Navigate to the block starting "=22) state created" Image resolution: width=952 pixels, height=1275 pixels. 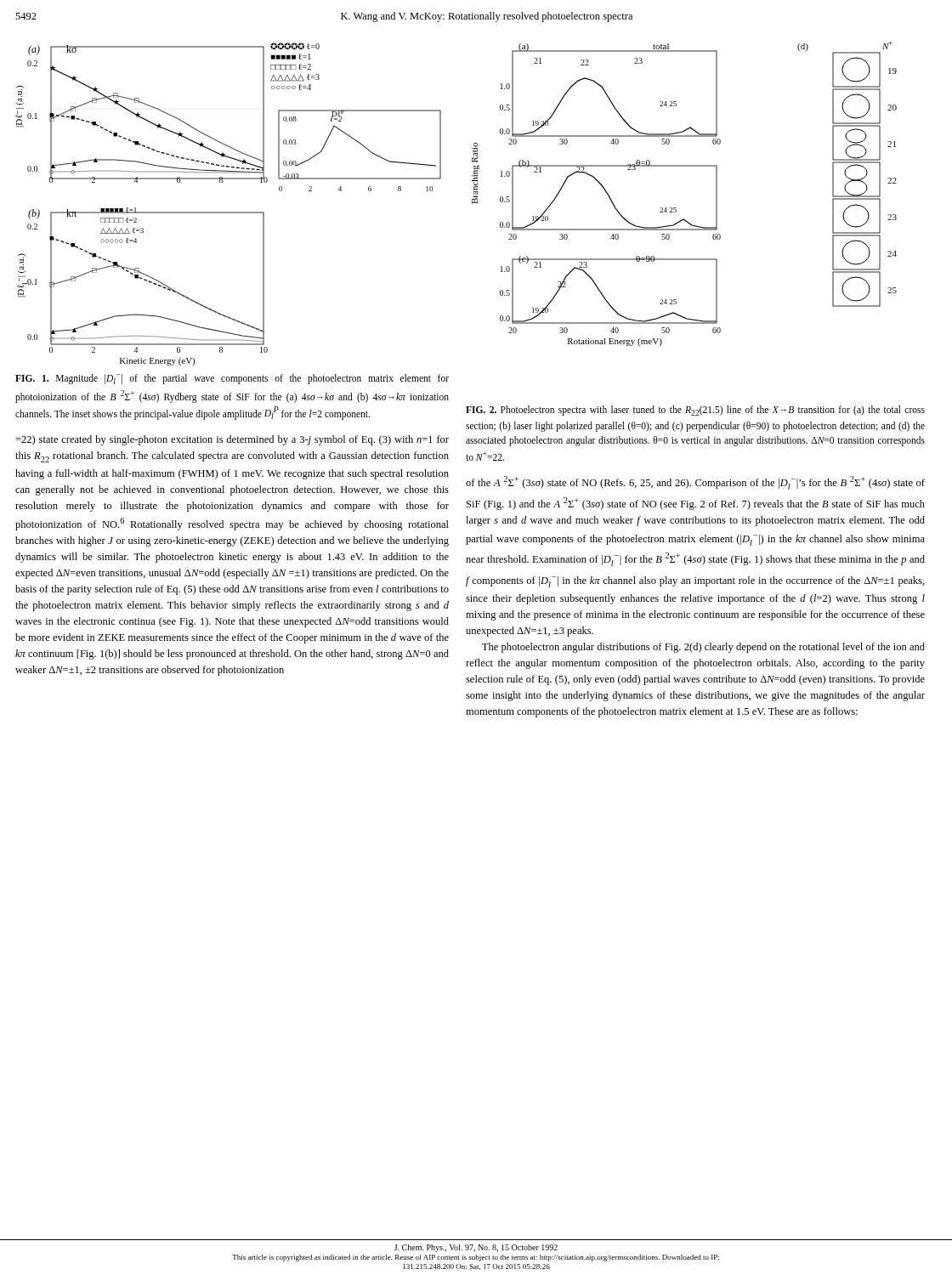pos(232,555)
